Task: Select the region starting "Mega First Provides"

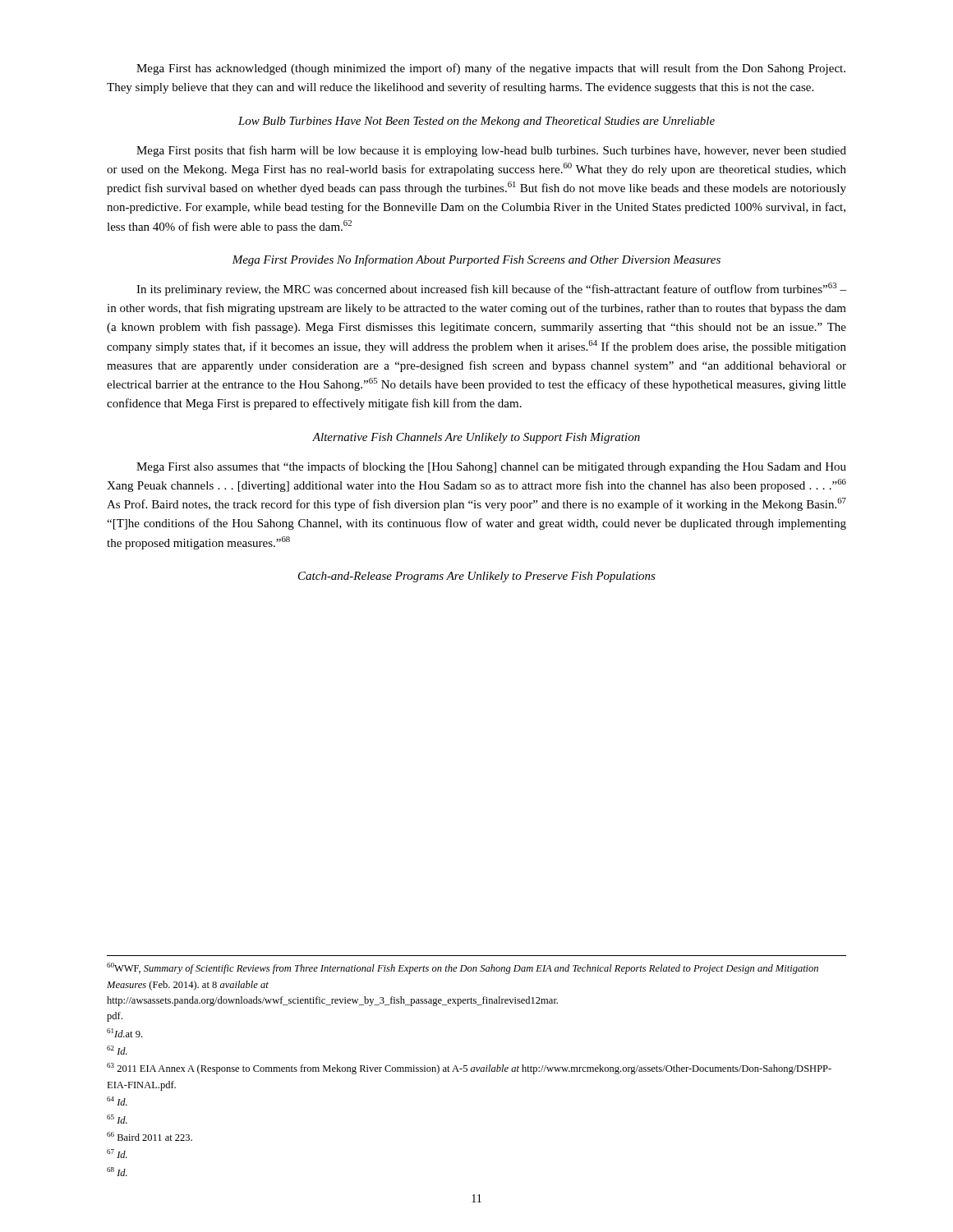Action: pyautogui.click(x=476, y=259)
